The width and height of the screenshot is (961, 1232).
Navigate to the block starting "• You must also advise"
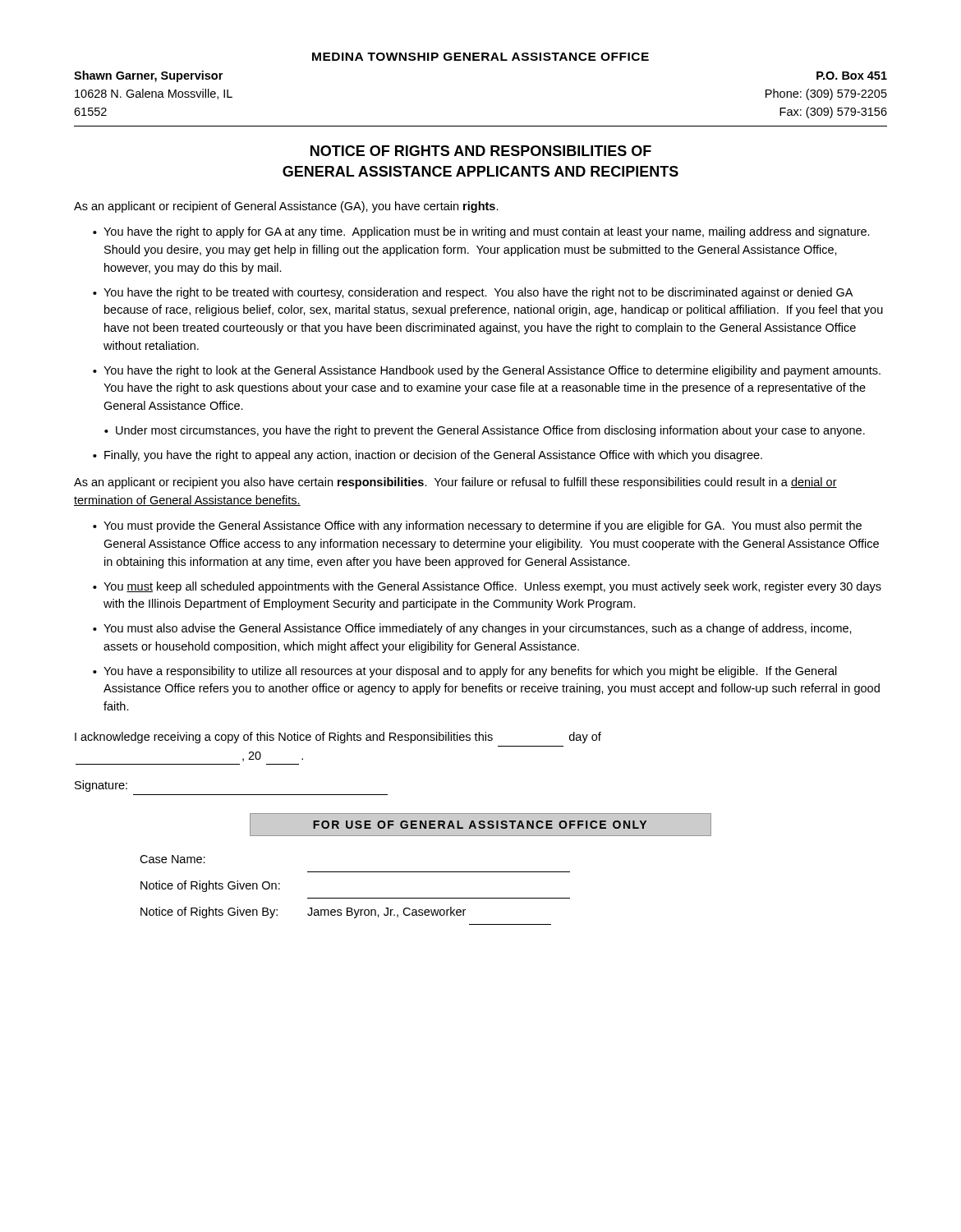click(x=480, y=638)
